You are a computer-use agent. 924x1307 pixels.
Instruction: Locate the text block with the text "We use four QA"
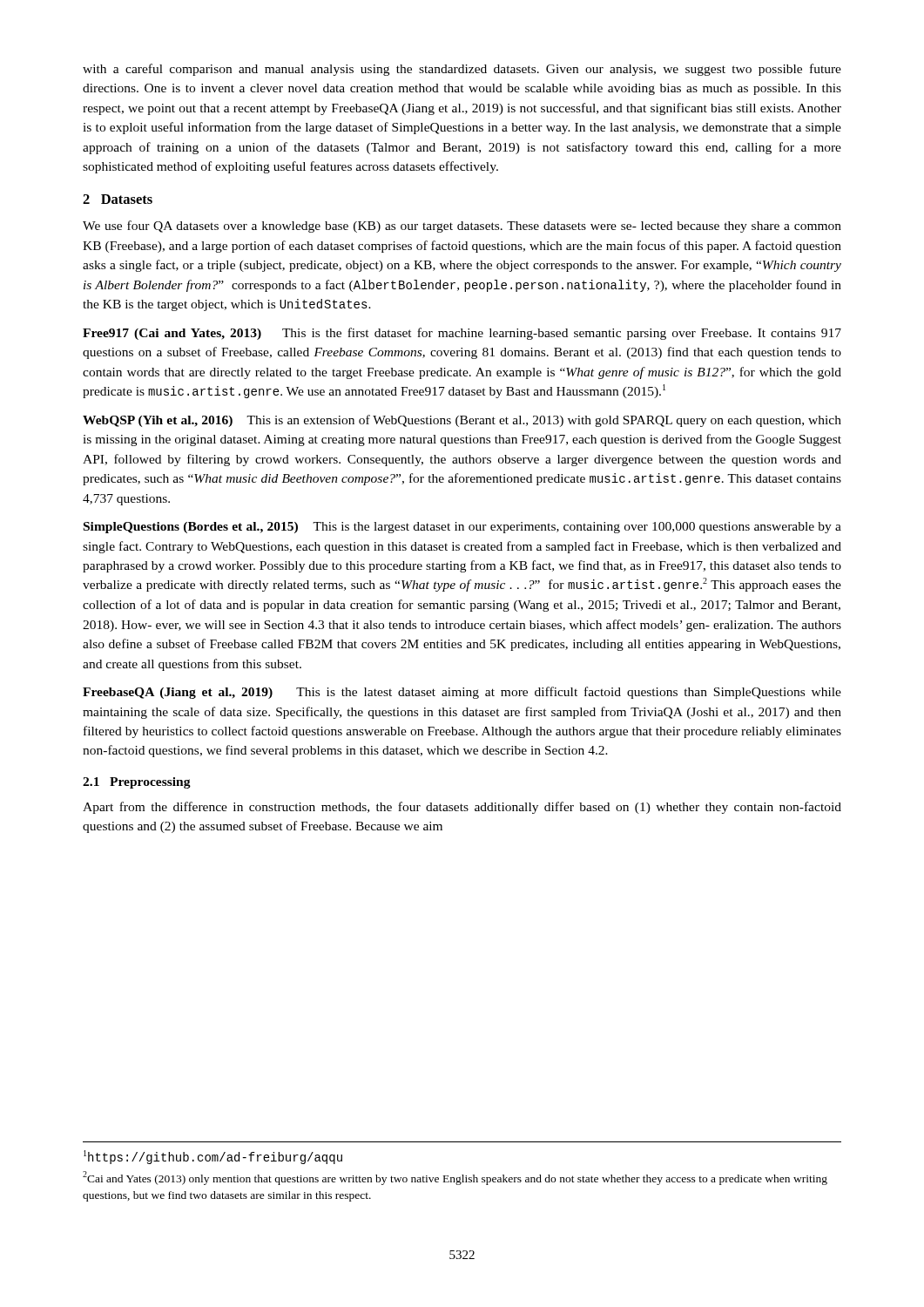click(462, 265)
